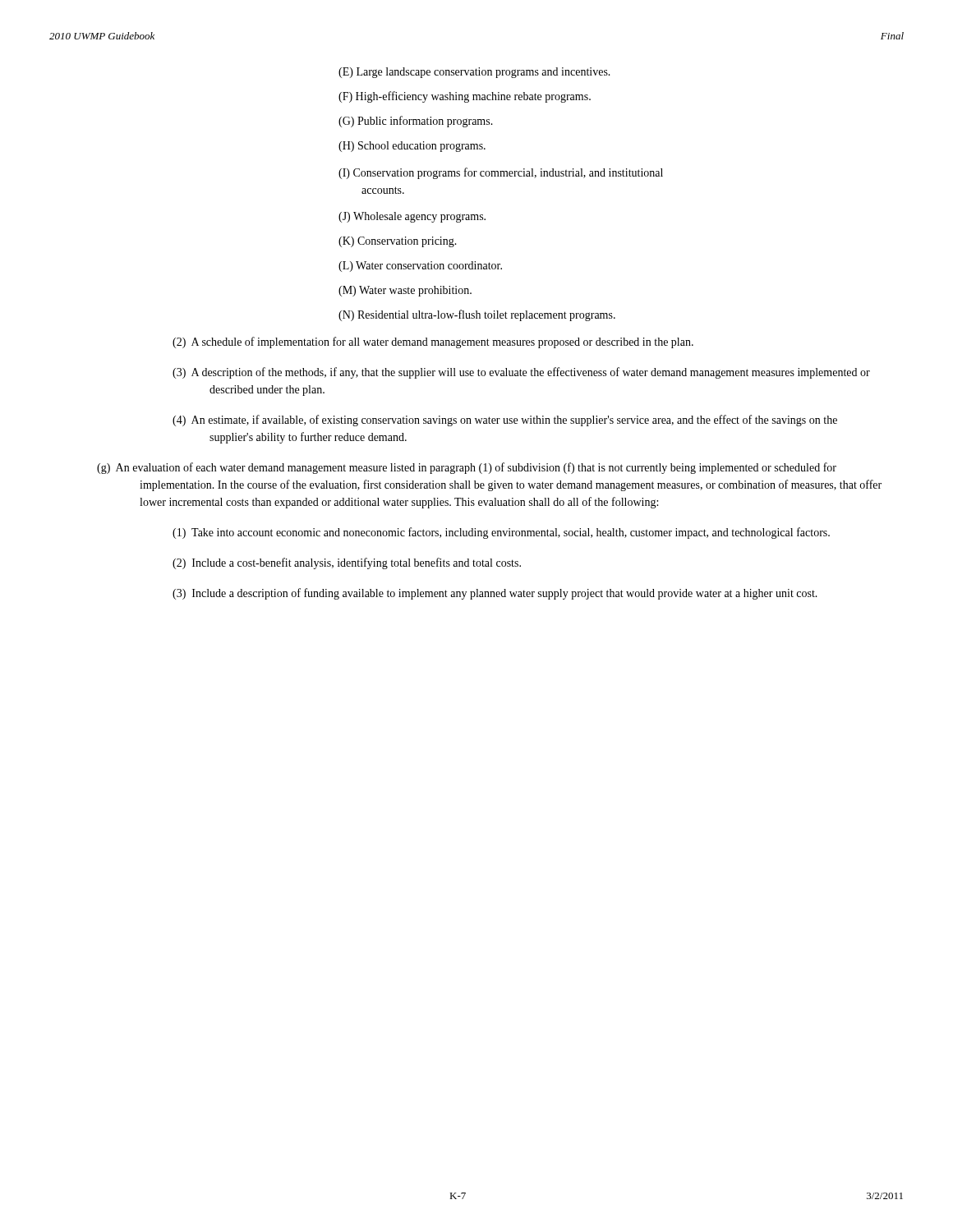953x1232 pixels.
Task: Find the list item that reads "(4) An estimate, if available,"
Action: pos(523,429)
